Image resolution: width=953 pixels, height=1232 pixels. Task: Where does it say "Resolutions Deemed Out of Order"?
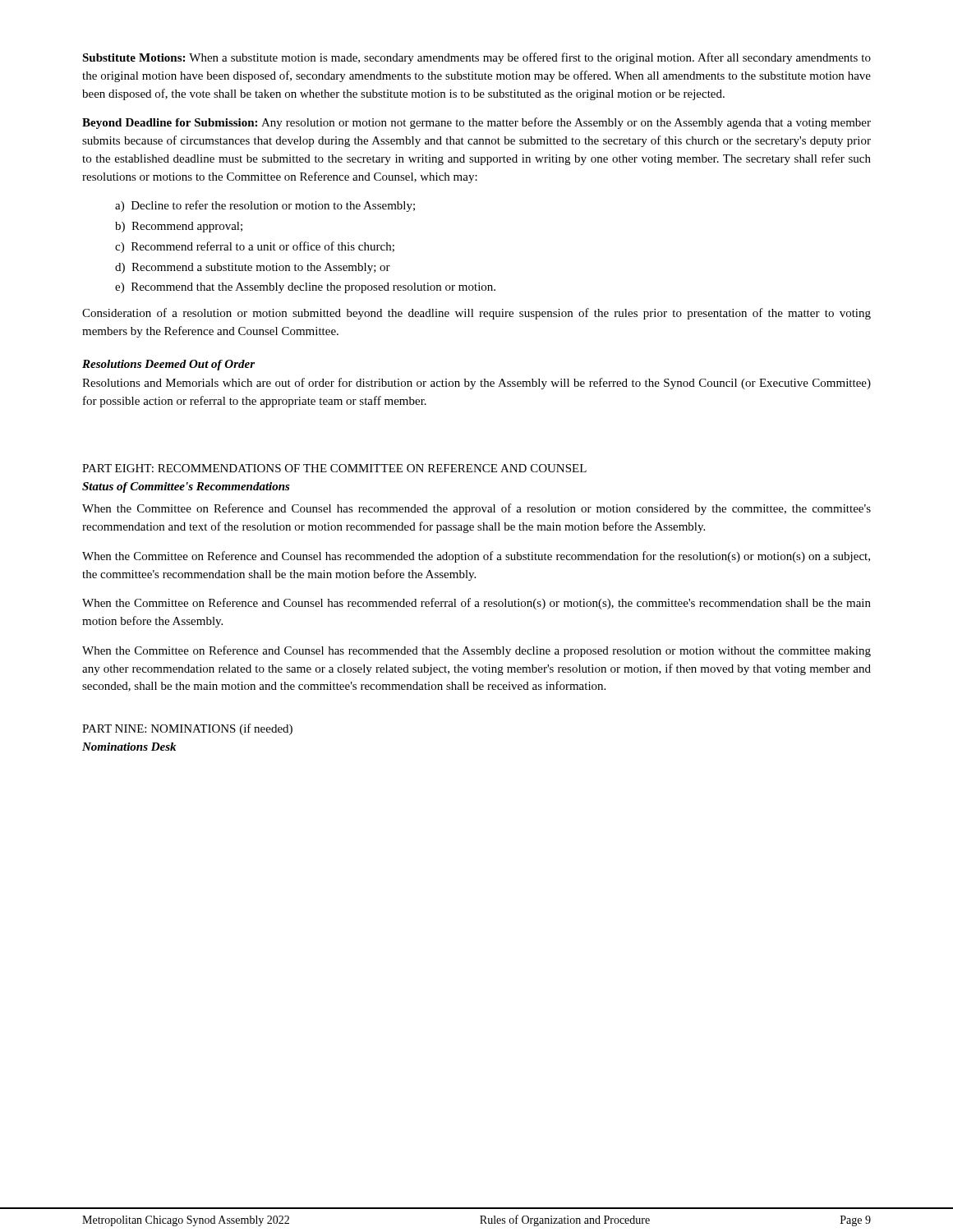pyautogui.click(x=168, y=363)
